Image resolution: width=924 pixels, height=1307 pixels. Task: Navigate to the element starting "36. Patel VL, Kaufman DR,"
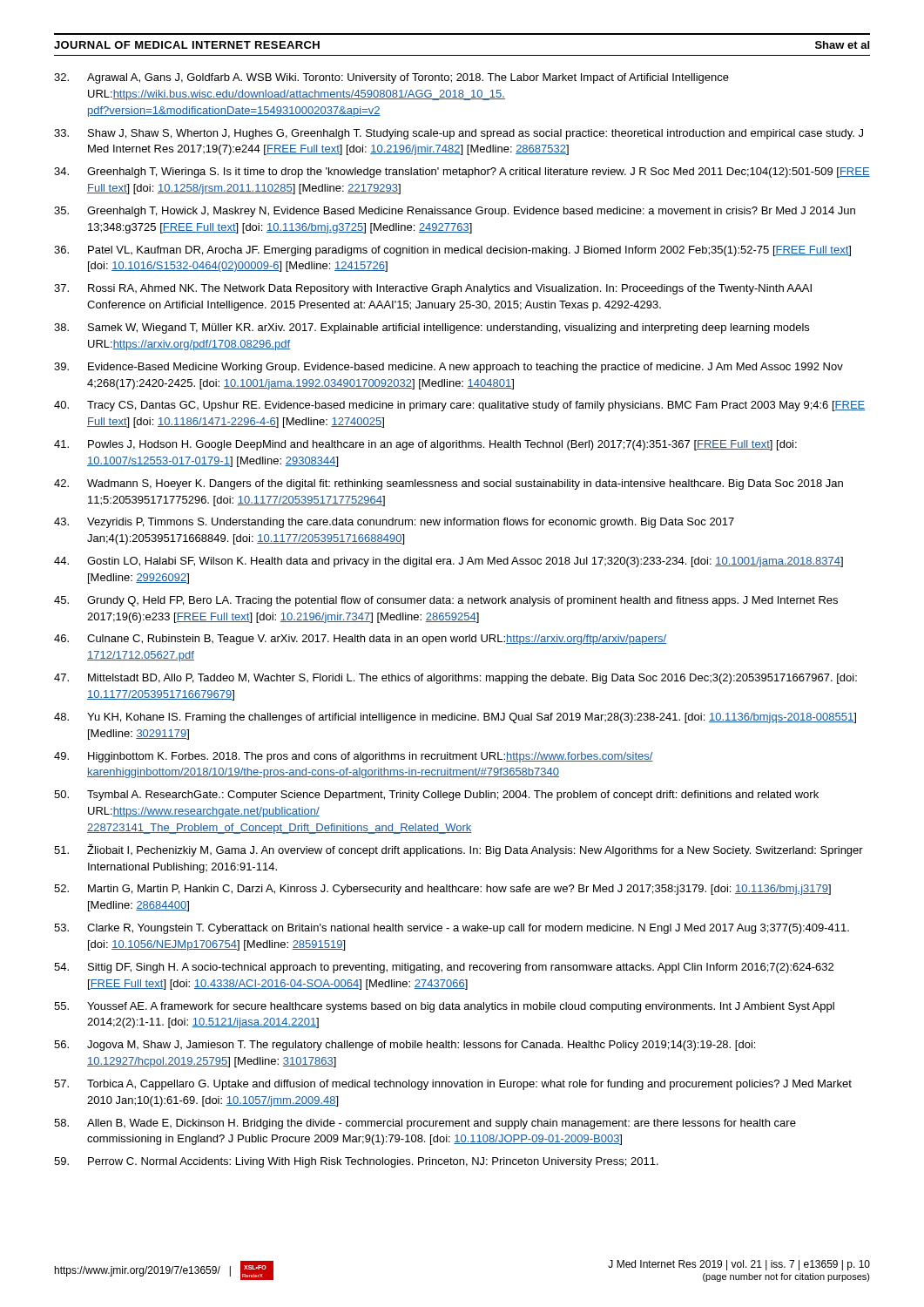(x=462, y=258)
